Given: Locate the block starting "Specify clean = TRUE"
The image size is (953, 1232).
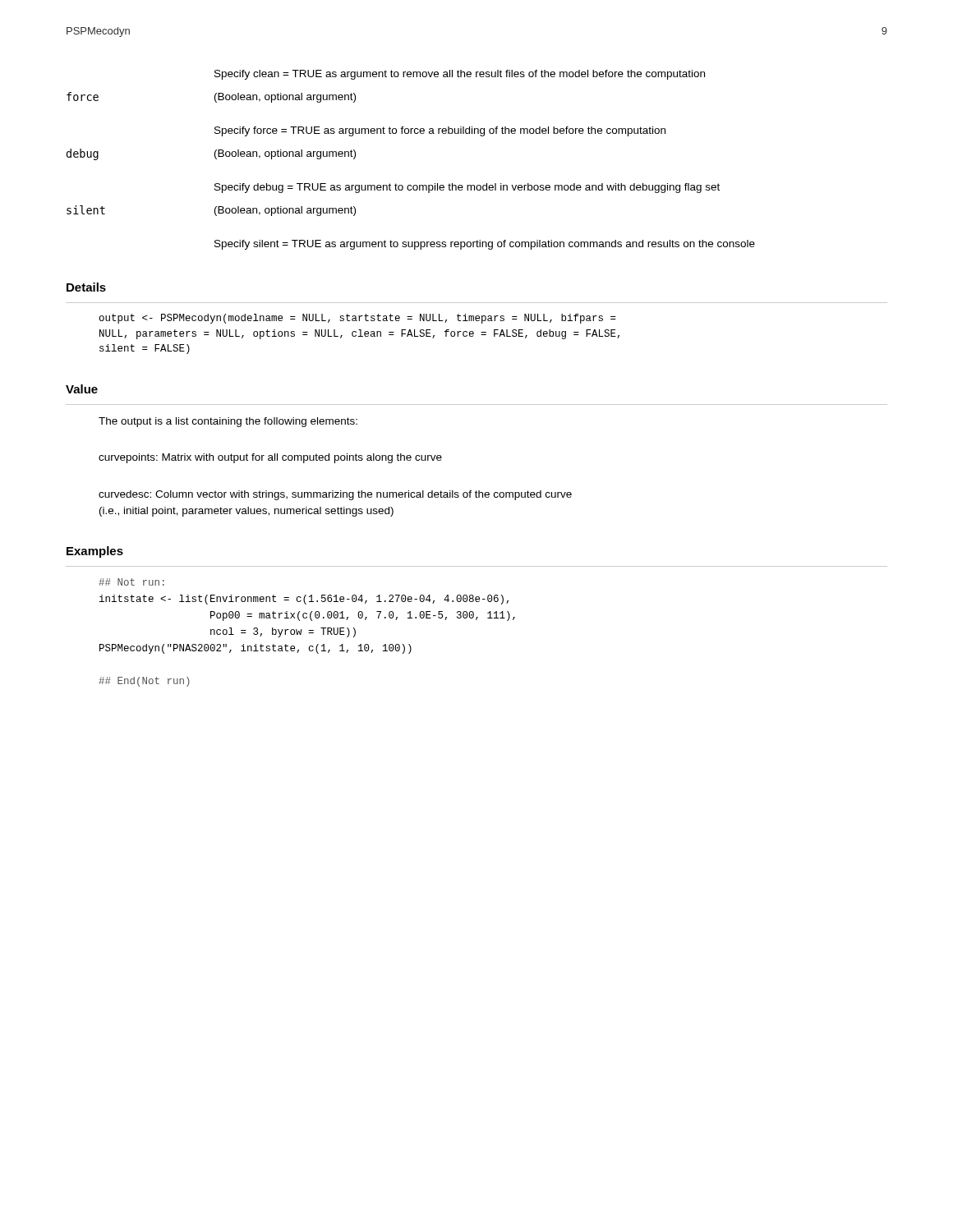Looking at the screenshot, I should (x=476, y=75).
